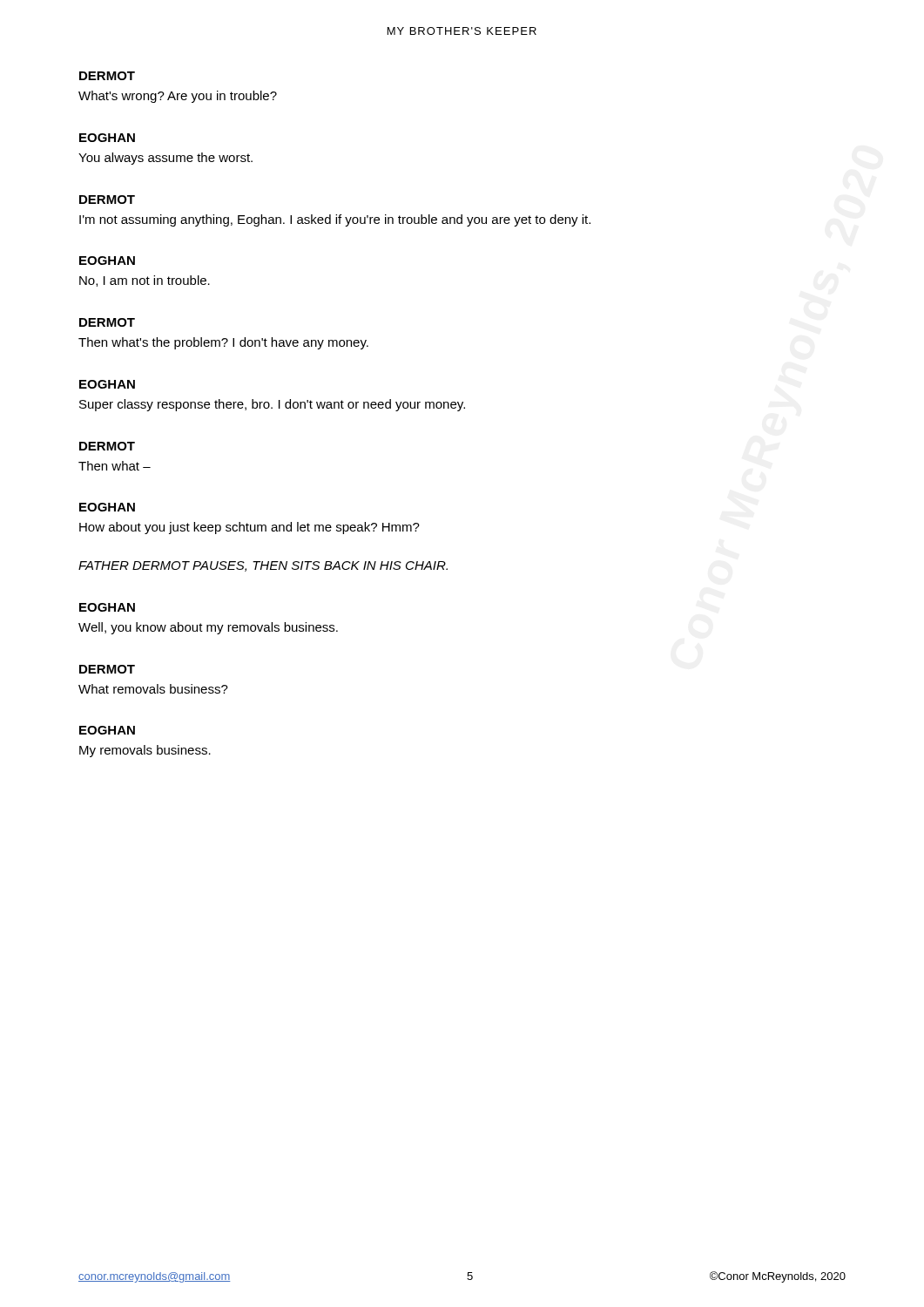Click on the text block containing "Then what's the"
The width and height of the screenshot is (924, 1307).
(224, 342)
